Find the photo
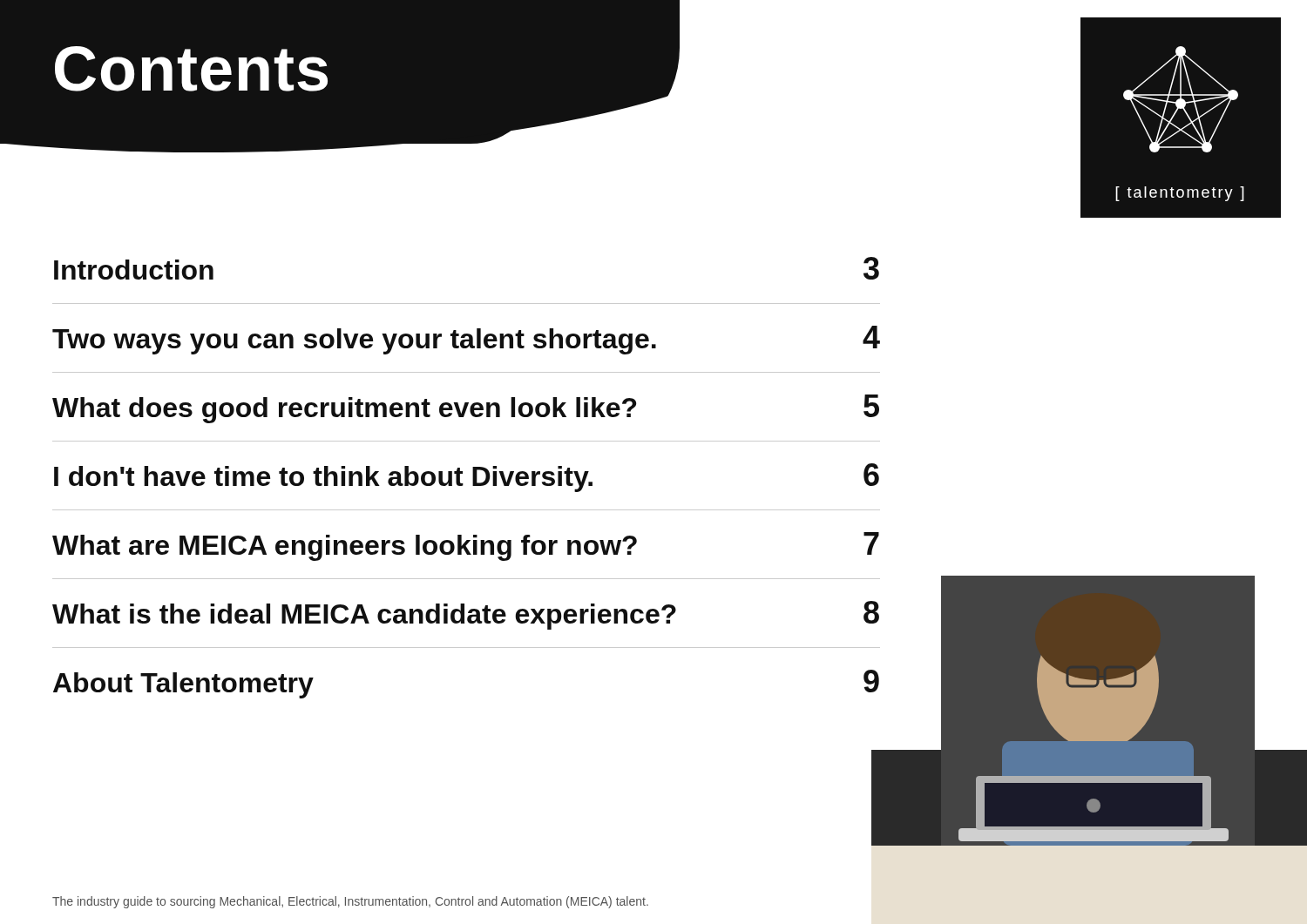 point(1089,750)
